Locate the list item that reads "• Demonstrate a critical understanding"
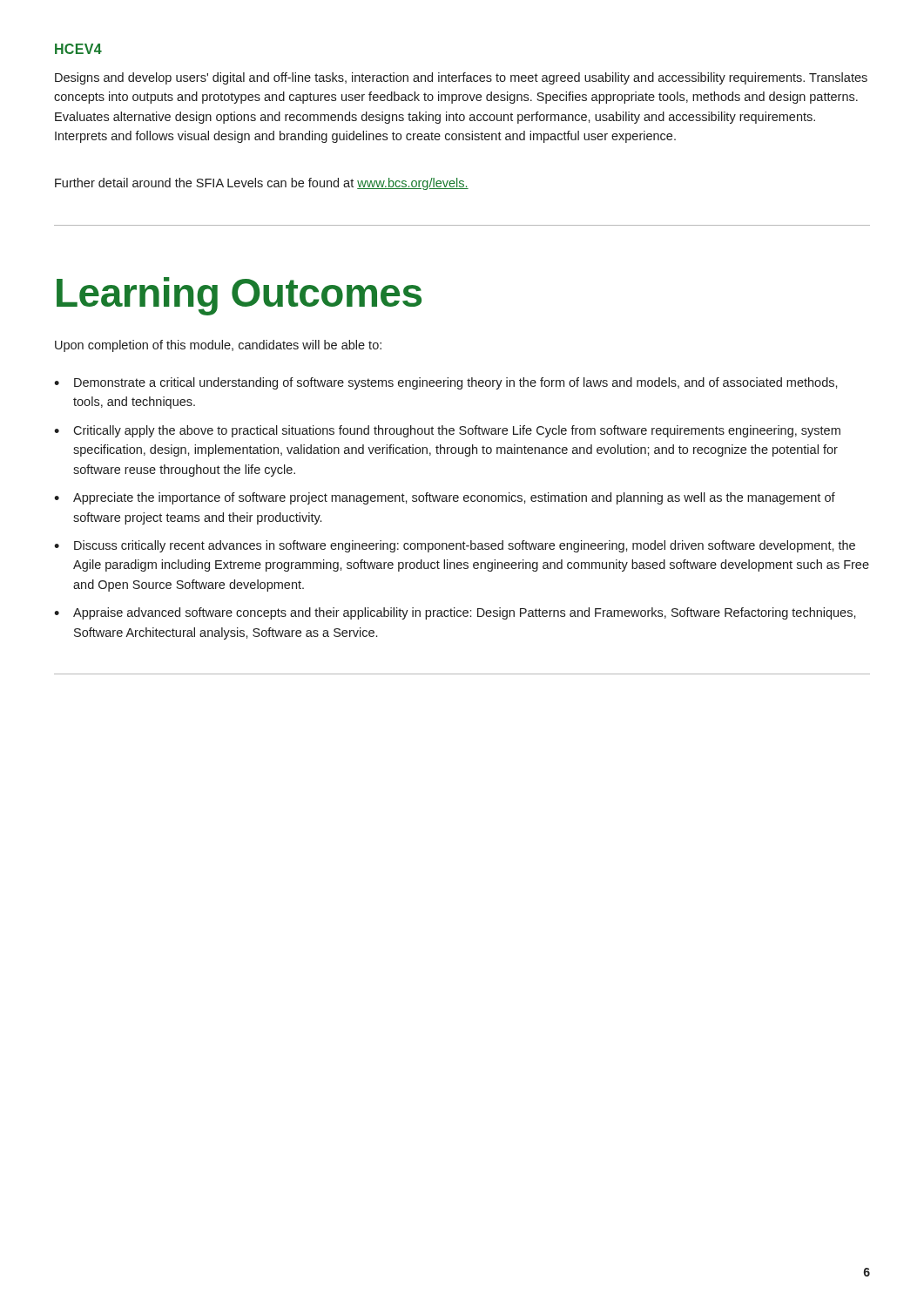 (x=462, y=392)
